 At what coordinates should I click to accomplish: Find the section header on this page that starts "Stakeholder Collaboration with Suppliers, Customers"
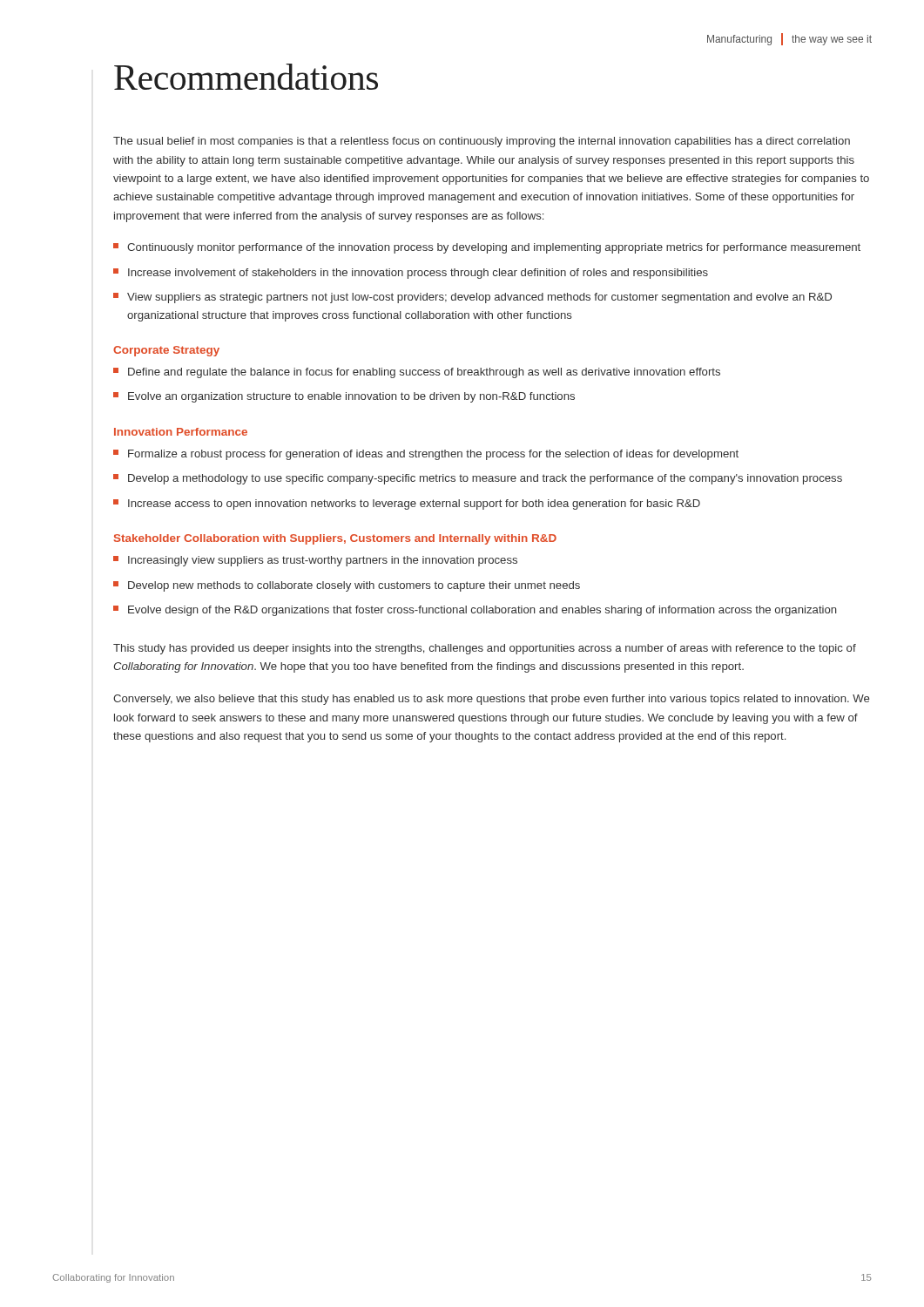335,538
